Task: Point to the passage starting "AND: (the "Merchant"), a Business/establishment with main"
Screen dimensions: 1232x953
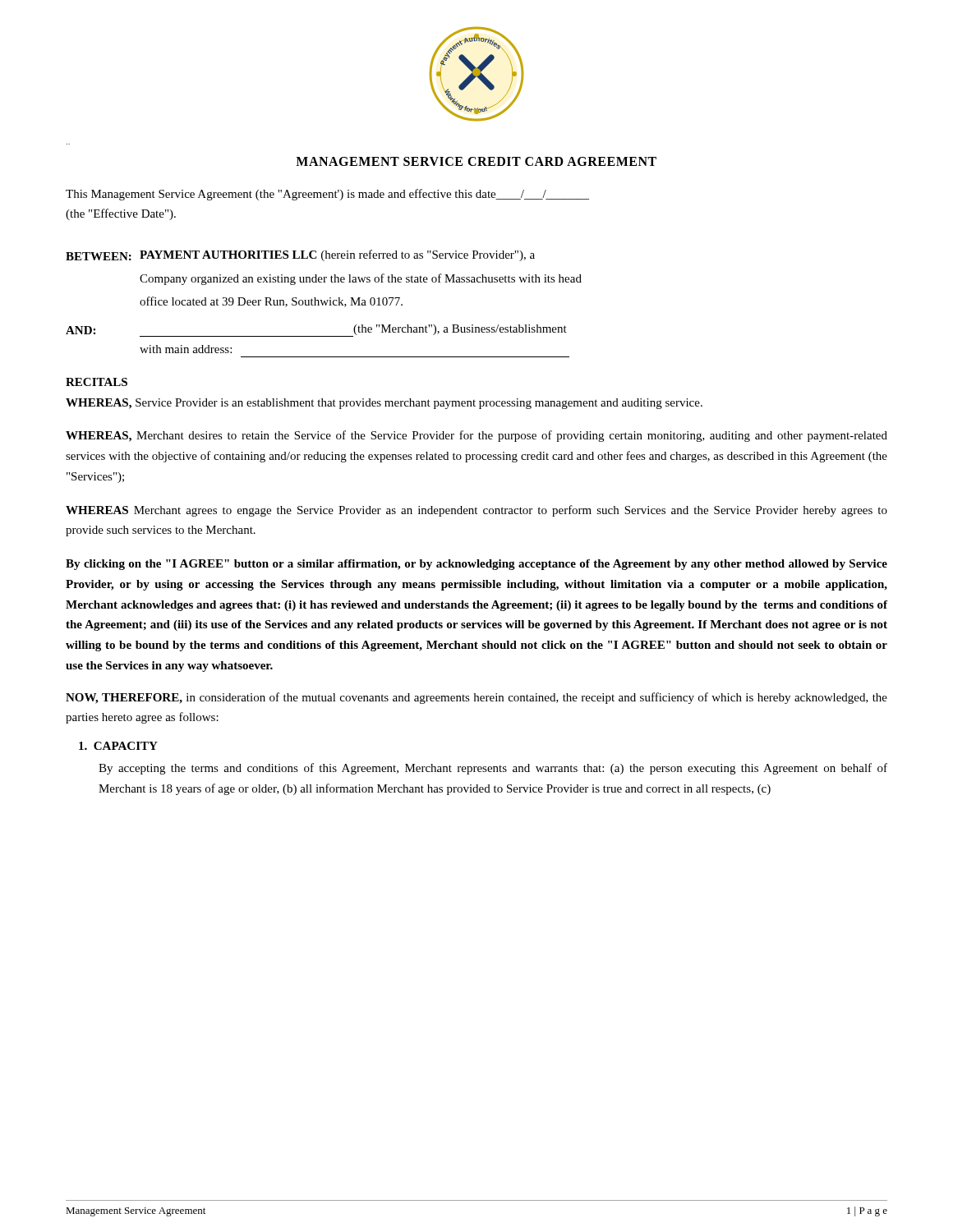Action: (x=476, y=339)
